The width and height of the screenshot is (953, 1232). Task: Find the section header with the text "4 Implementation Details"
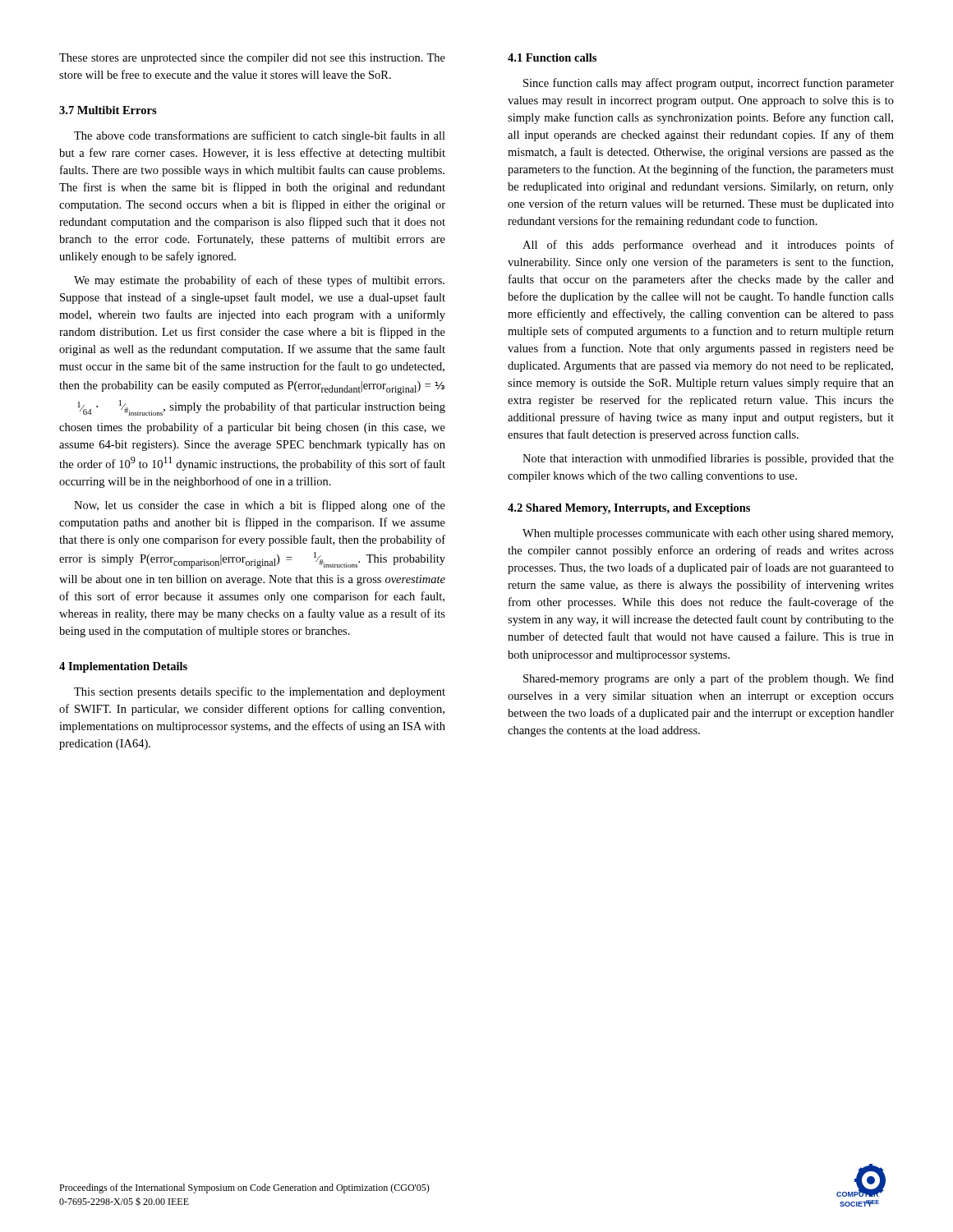[123, 666]
